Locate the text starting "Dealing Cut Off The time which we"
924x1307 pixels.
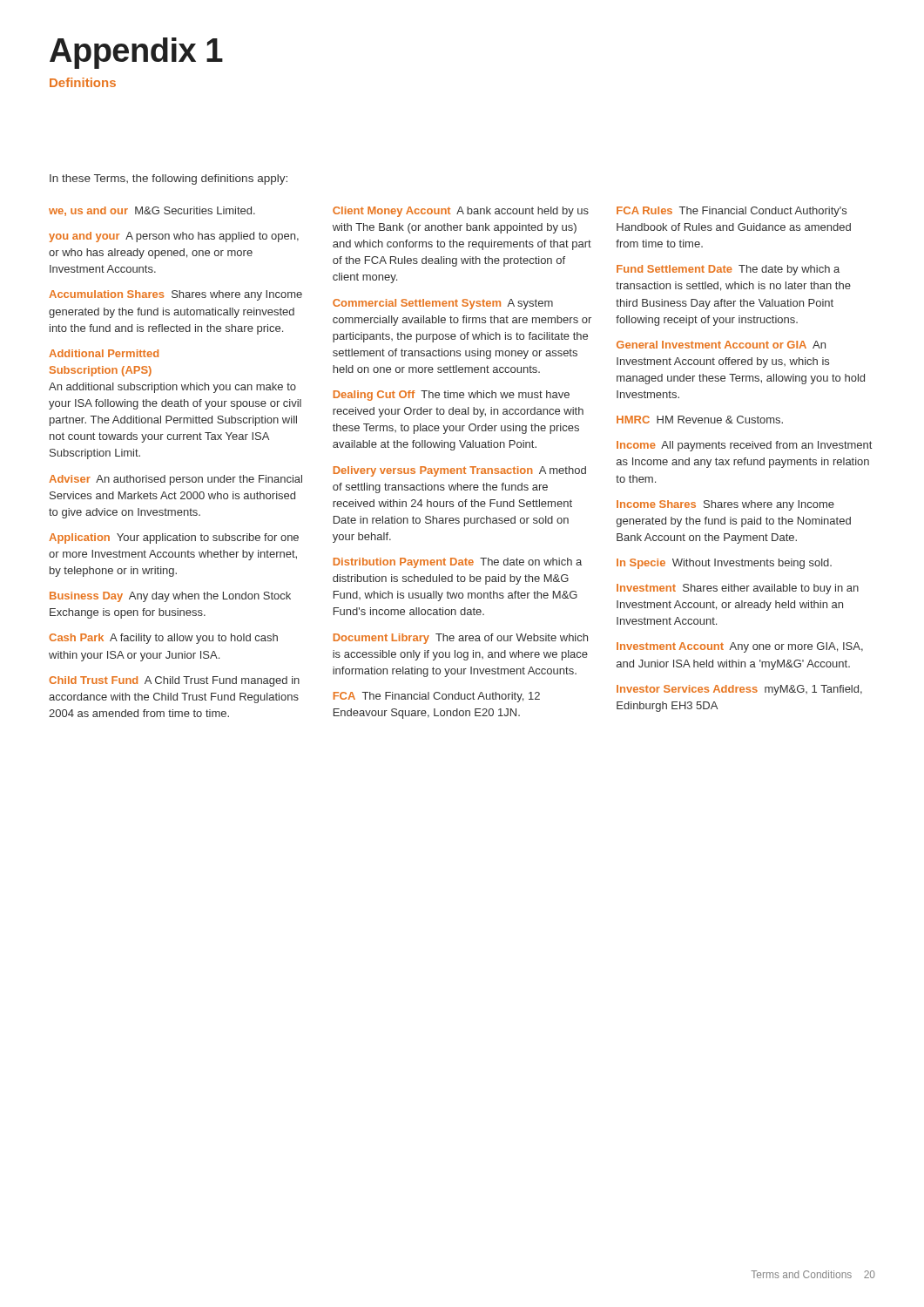click(458, 419)
